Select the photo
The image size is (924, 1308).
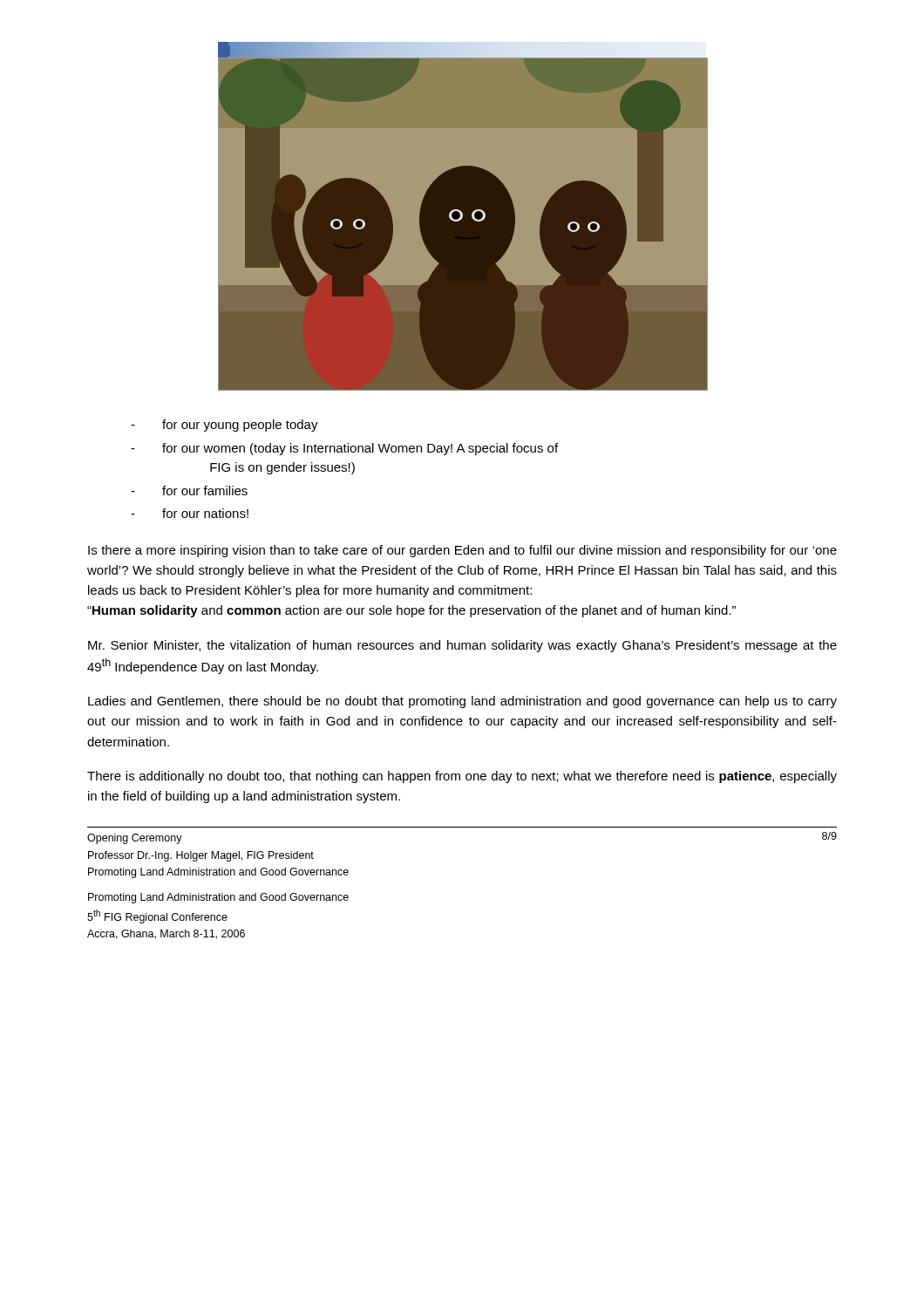[x=462, y=216]
